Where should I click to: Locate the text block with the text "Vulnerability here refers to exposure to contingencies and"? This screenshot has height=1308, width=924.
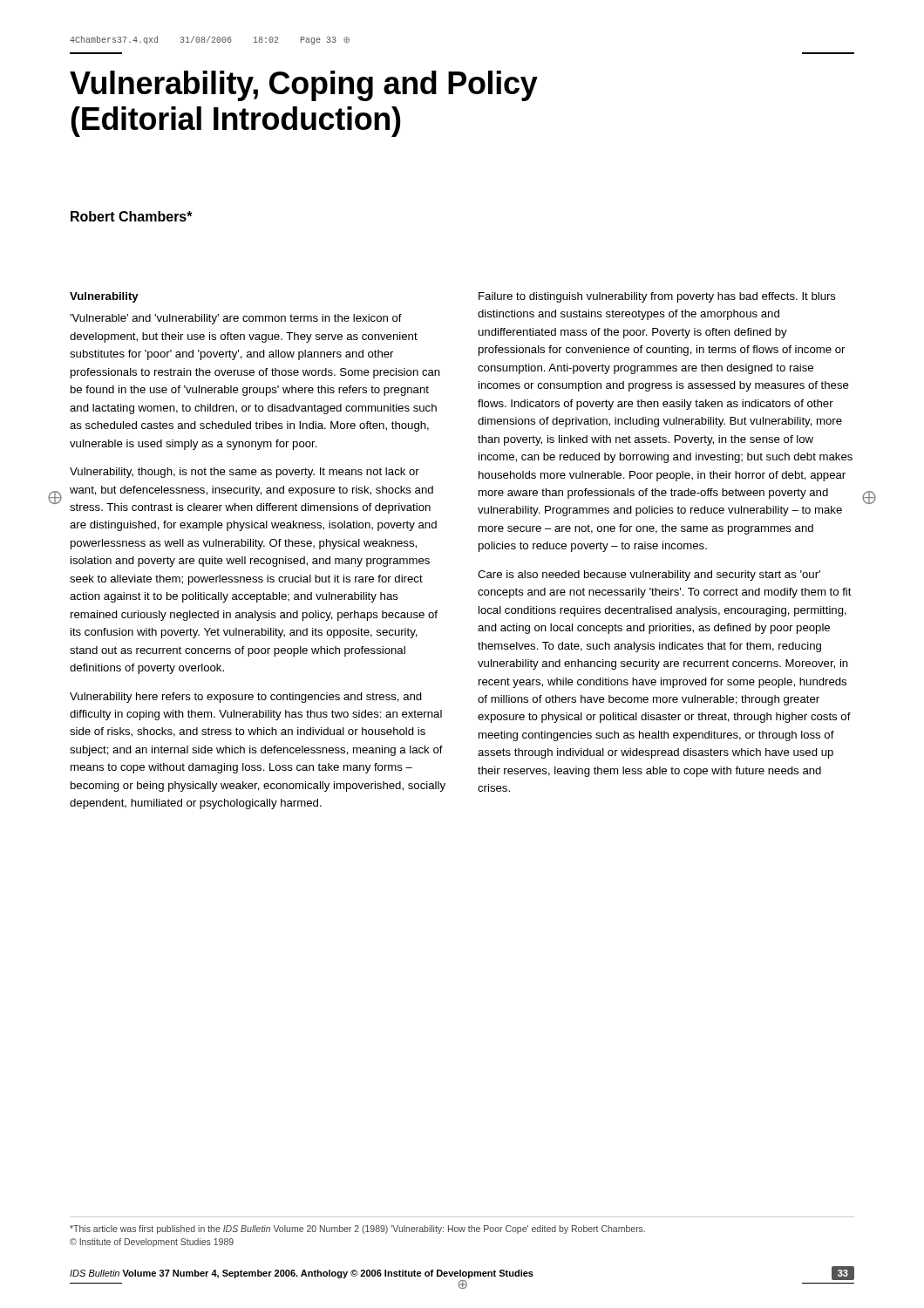[x=258, y=750]
